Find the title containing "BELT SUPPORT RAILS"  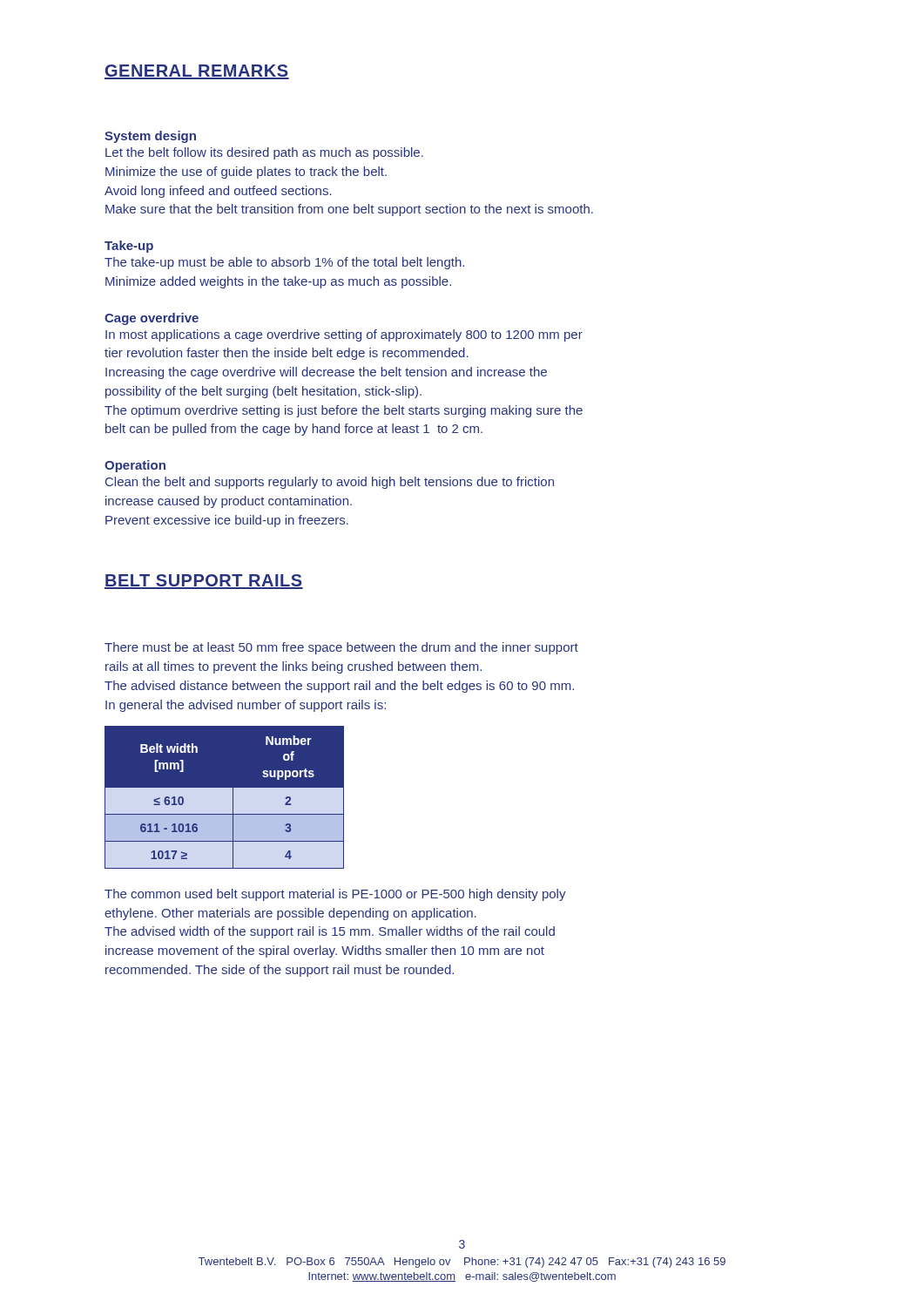[204, 581]
